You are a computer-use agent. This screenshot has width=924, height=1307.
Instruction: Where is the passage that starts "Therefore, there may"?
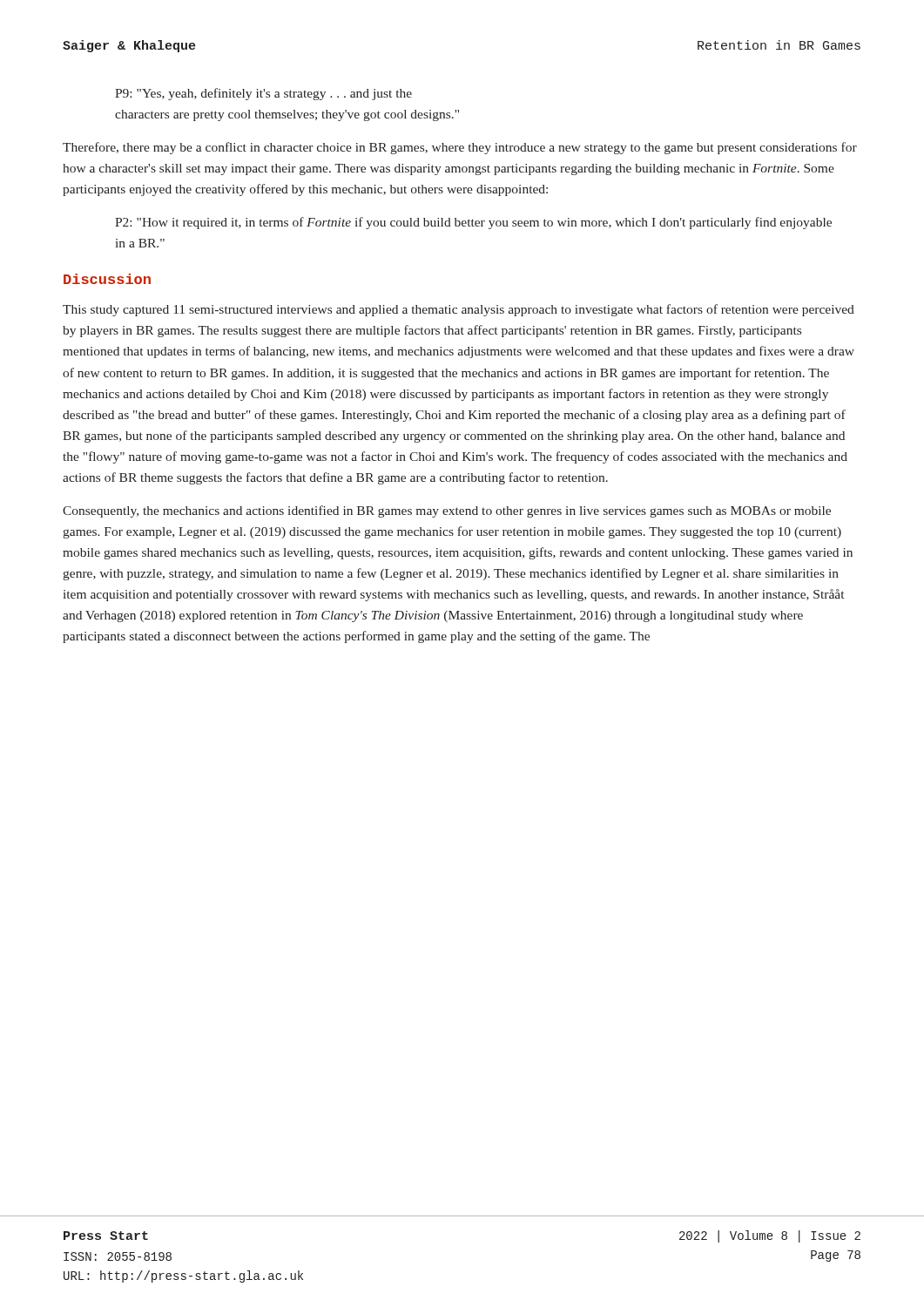click(x=460, y=168)
